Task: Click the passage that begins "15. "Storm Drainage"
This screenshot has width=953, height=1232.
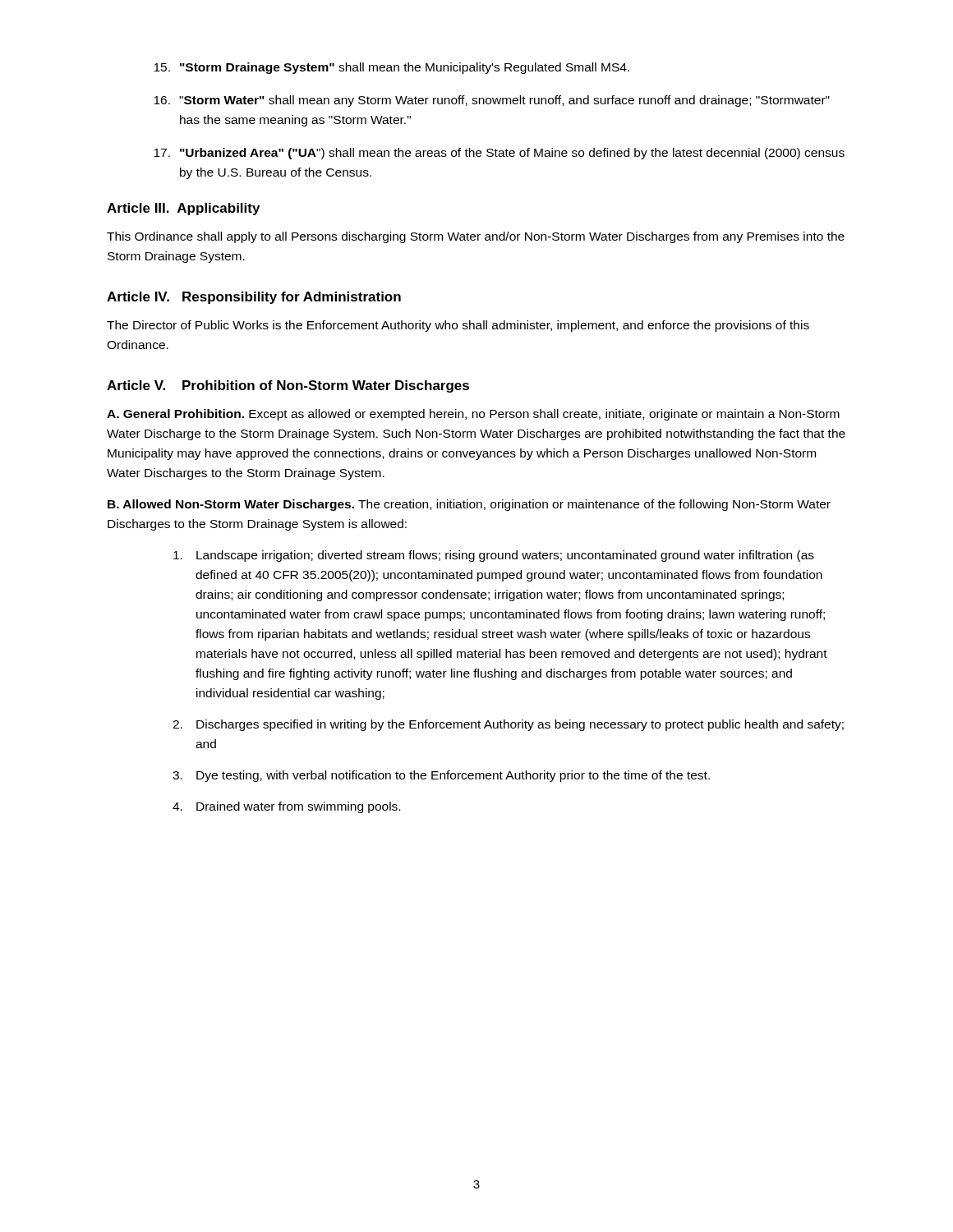Action: (x=497, y=67)
